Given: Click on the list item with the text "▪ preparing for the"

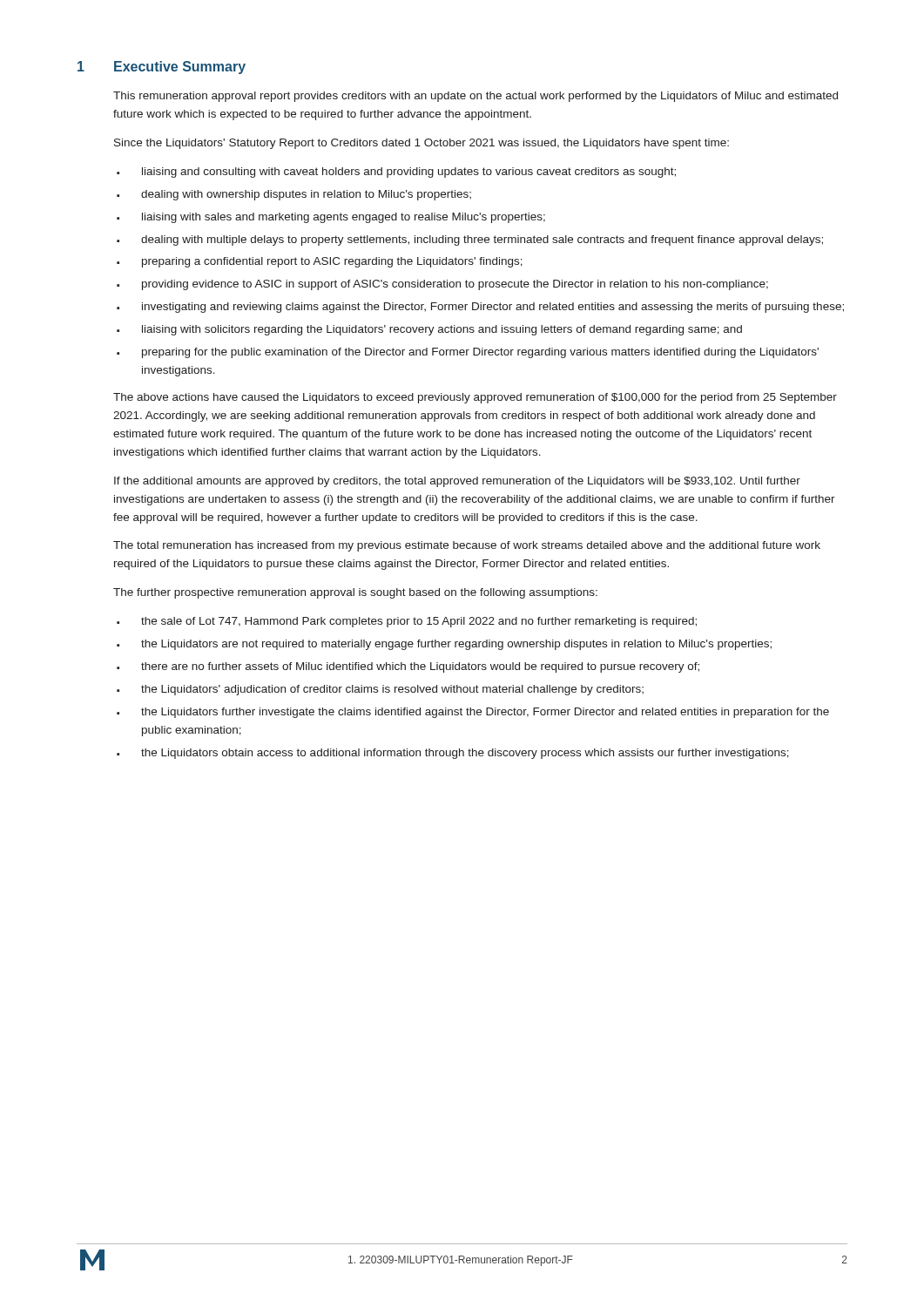Looking at the screenshot, I should [x=480, y=362].
